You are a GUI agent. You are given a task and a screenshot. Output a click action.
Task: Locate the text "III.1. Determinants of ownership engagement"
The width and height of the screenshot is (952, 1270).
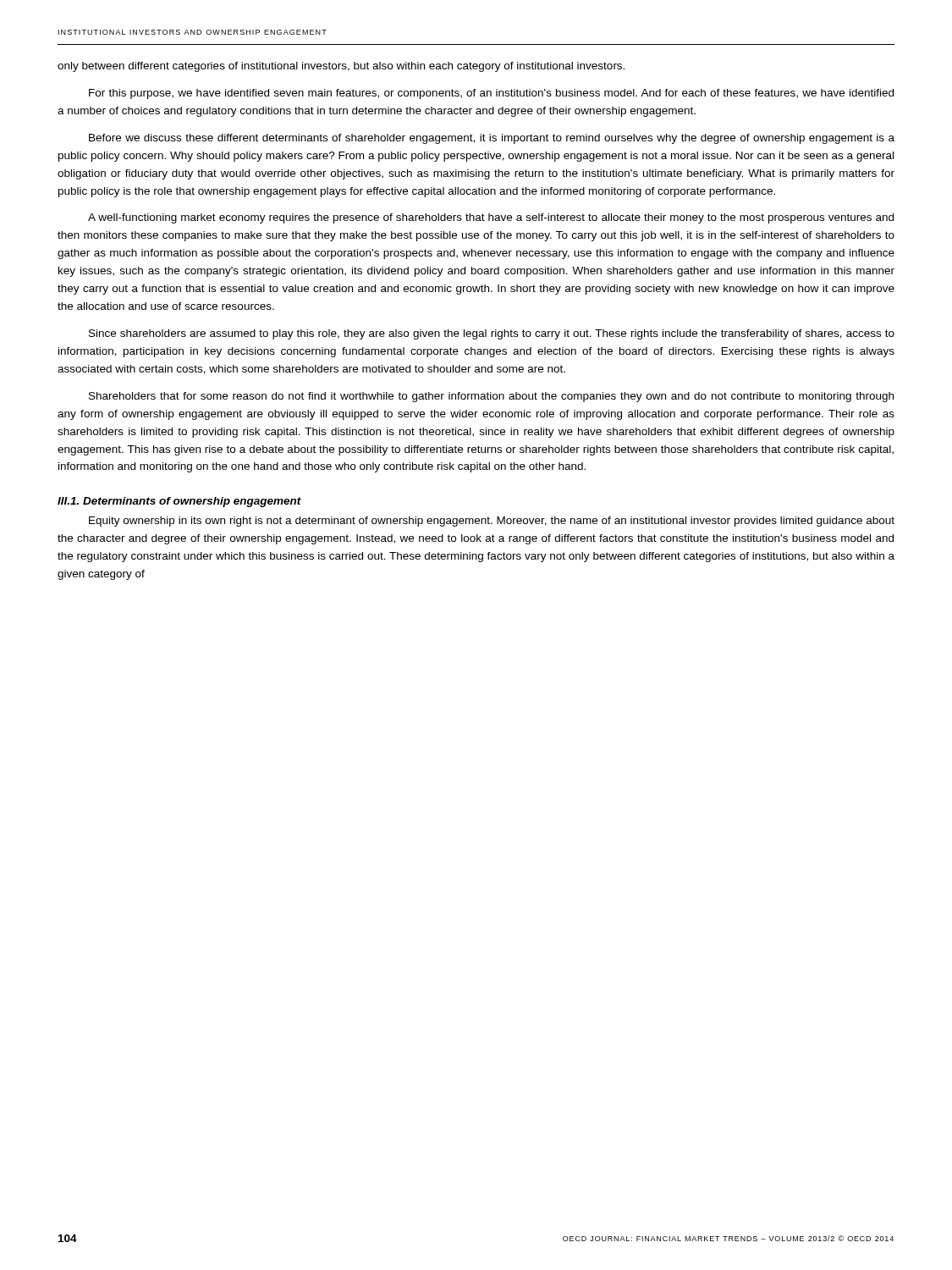coord(179,501)
